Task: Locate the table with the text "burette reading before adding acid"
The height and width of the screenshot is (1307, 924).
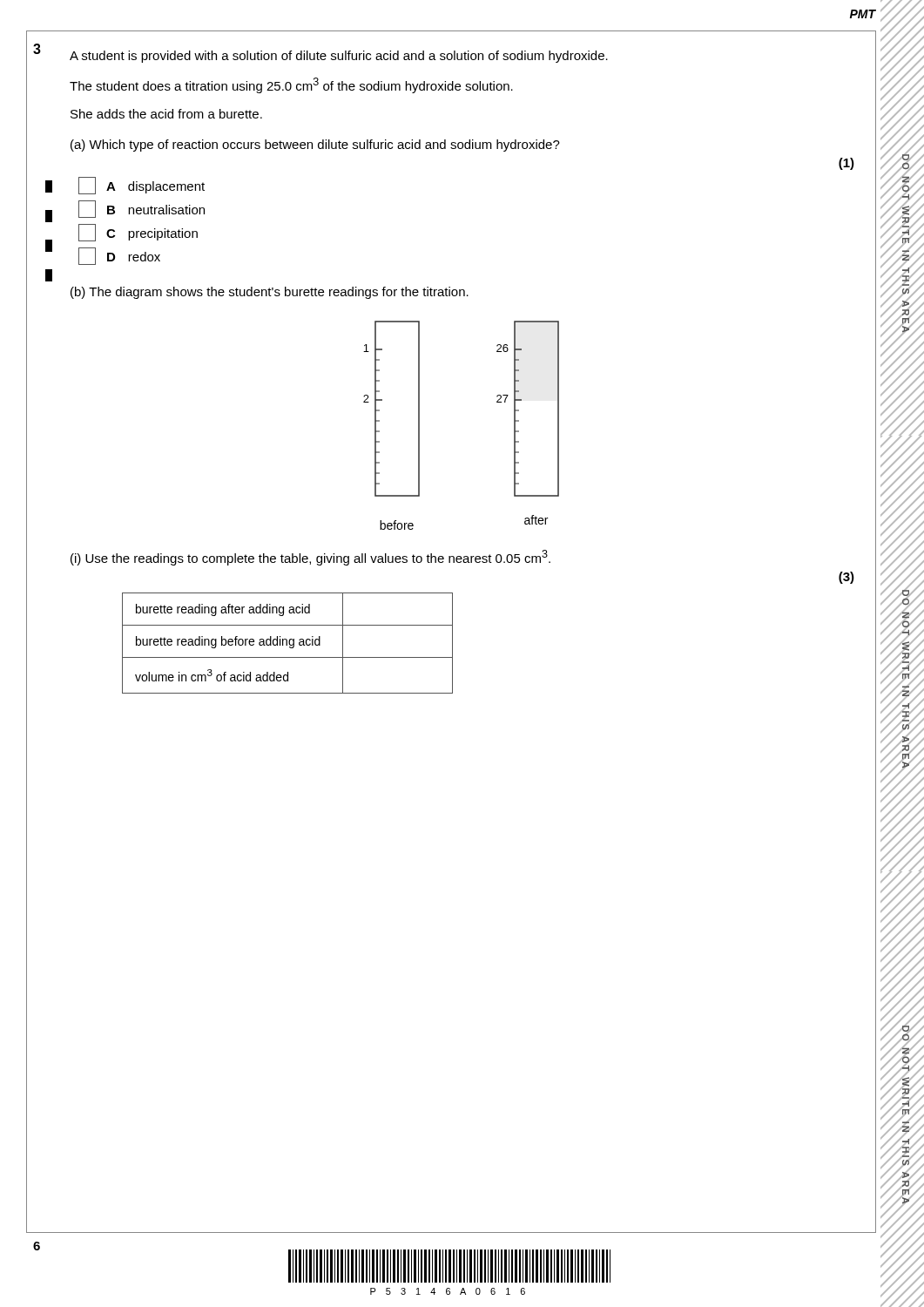Action: click(x=492, y=643)
